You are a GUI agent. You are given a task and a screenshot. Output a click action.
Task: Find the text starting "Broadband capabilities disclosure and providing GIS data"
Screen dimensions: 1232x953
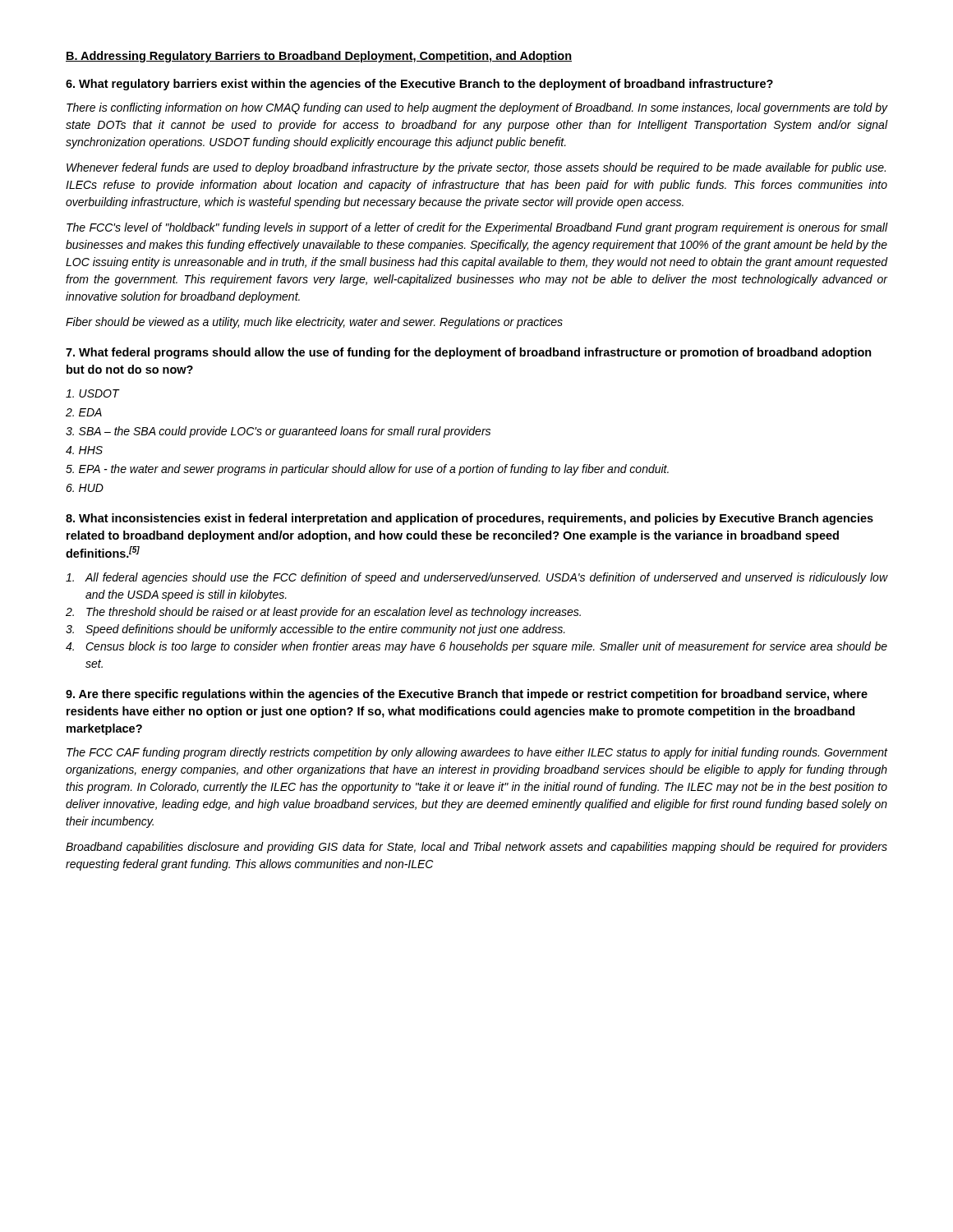(476, 855)
